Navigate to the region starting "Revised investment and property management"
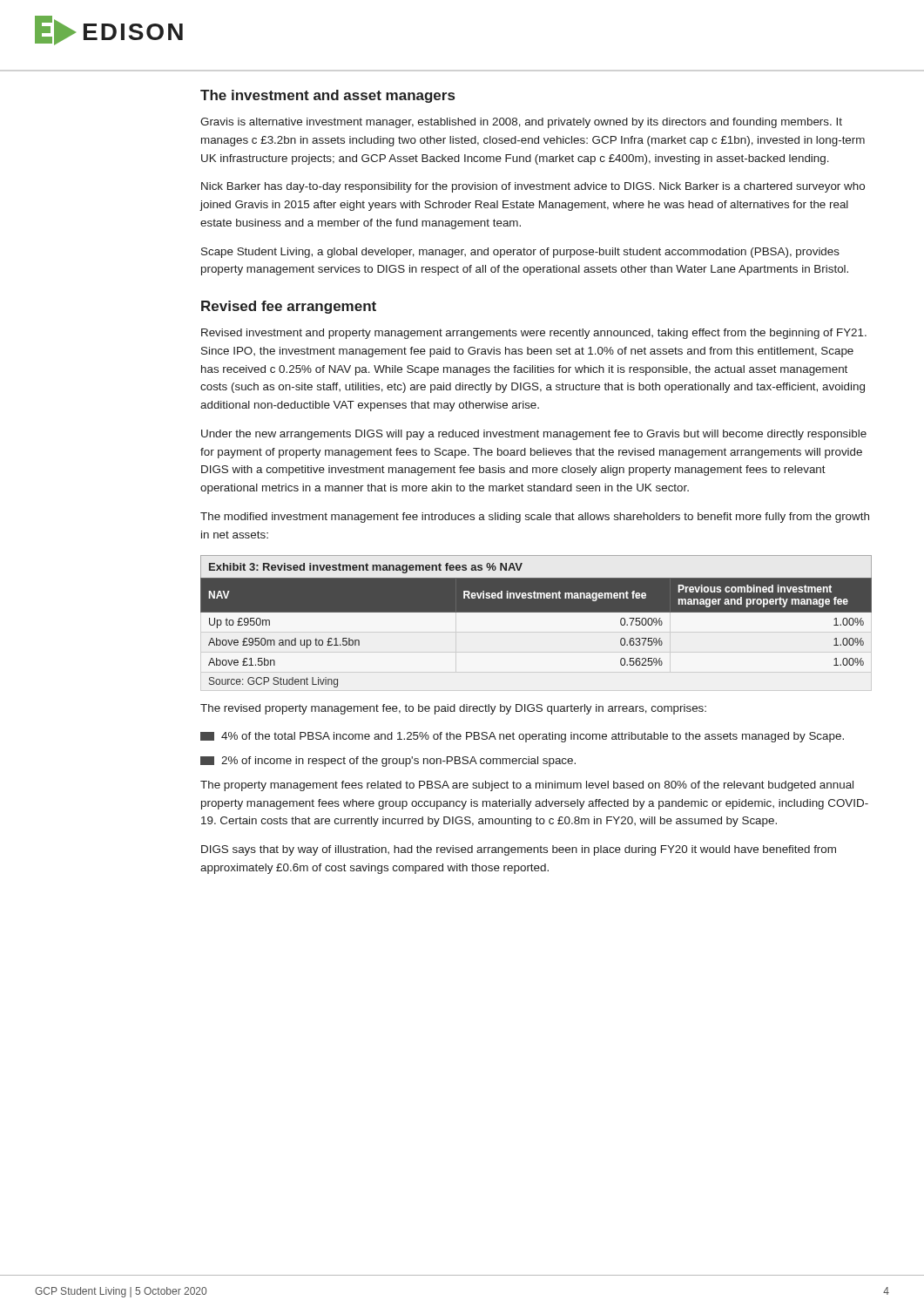924x1307 pixels. click(534, 369)
